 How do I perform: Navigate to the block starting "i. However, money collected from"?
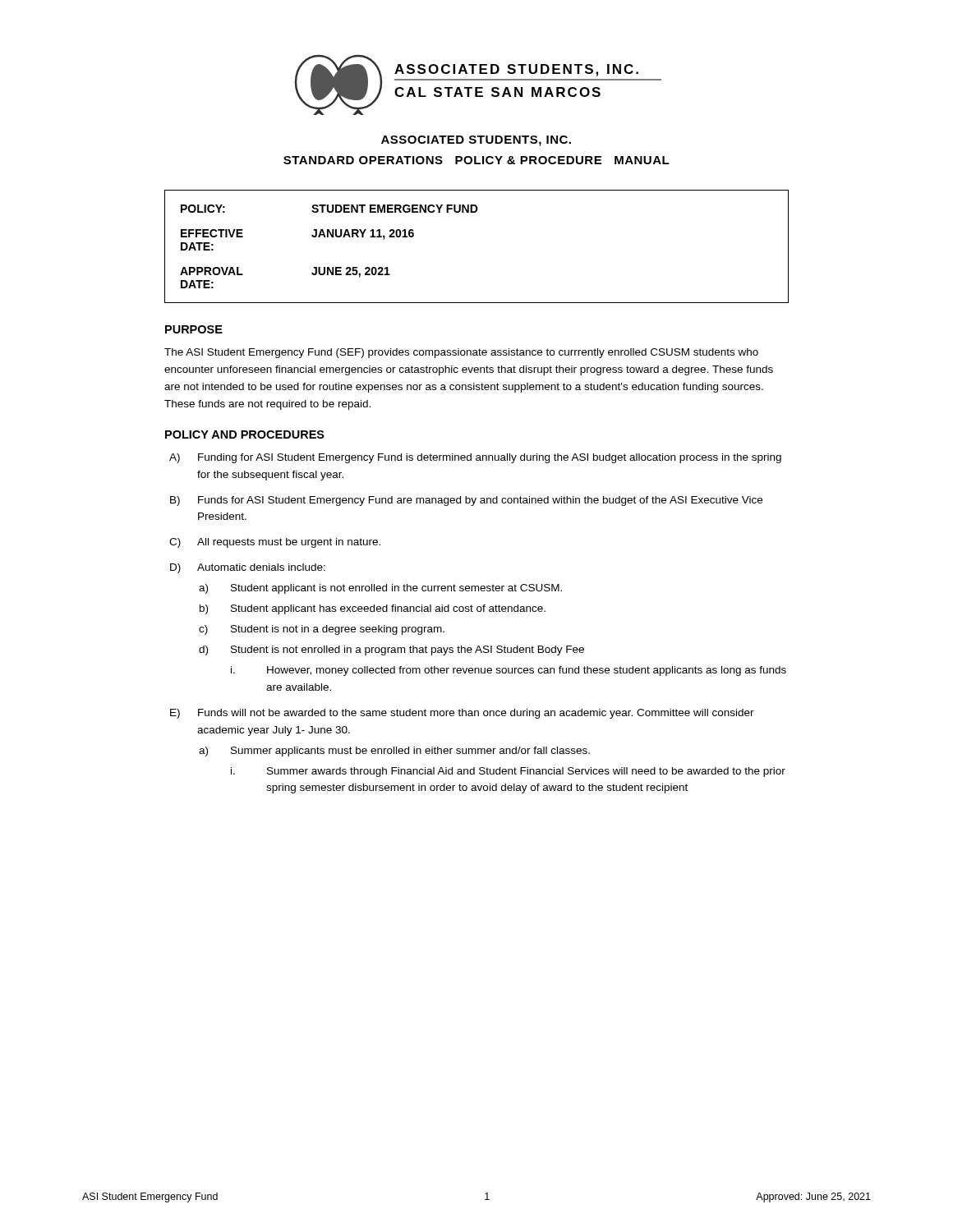(508, 678)
